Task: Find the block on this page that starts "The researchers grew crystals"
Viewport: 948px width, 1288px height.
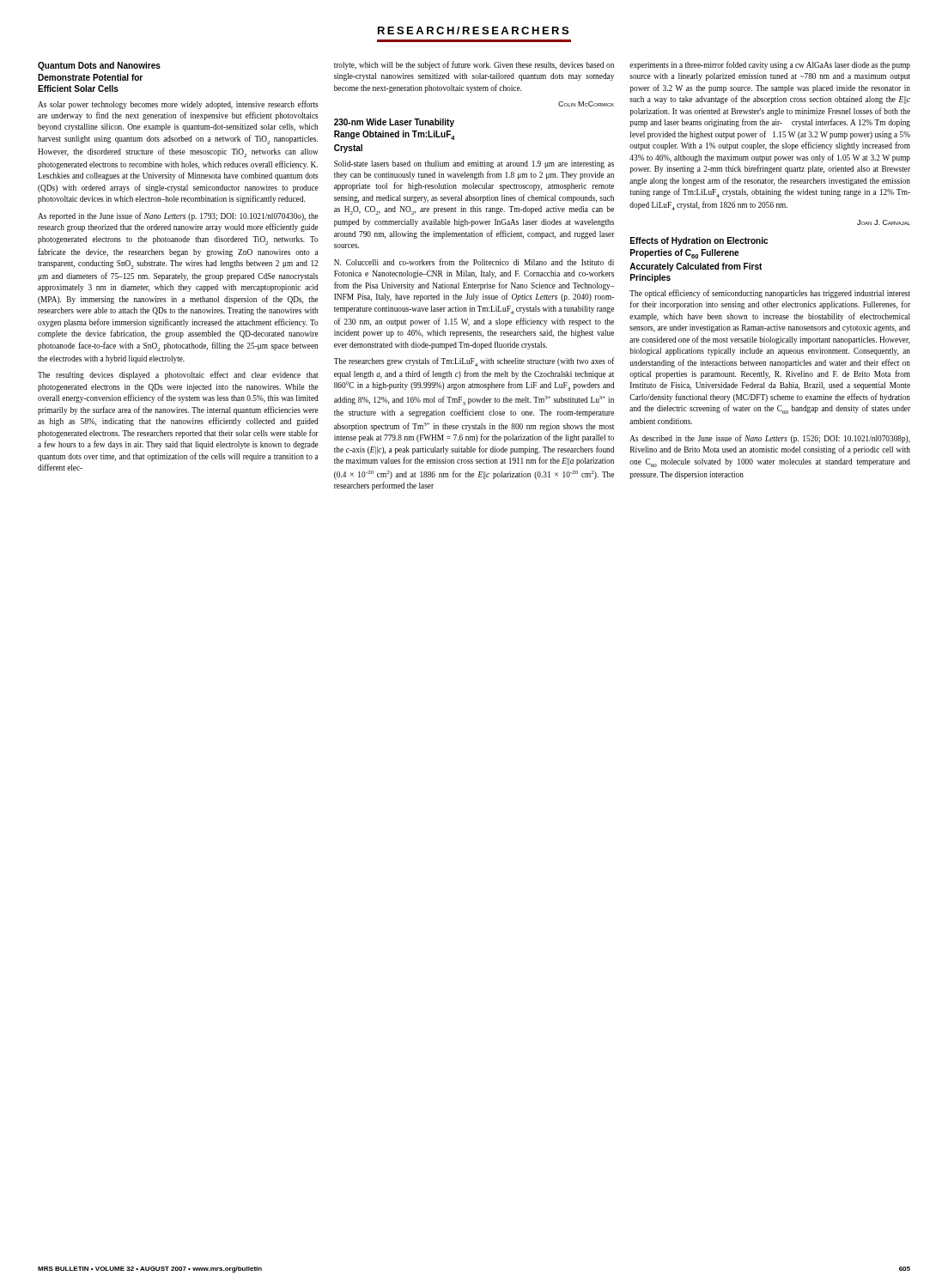Action: coord(474,424)
